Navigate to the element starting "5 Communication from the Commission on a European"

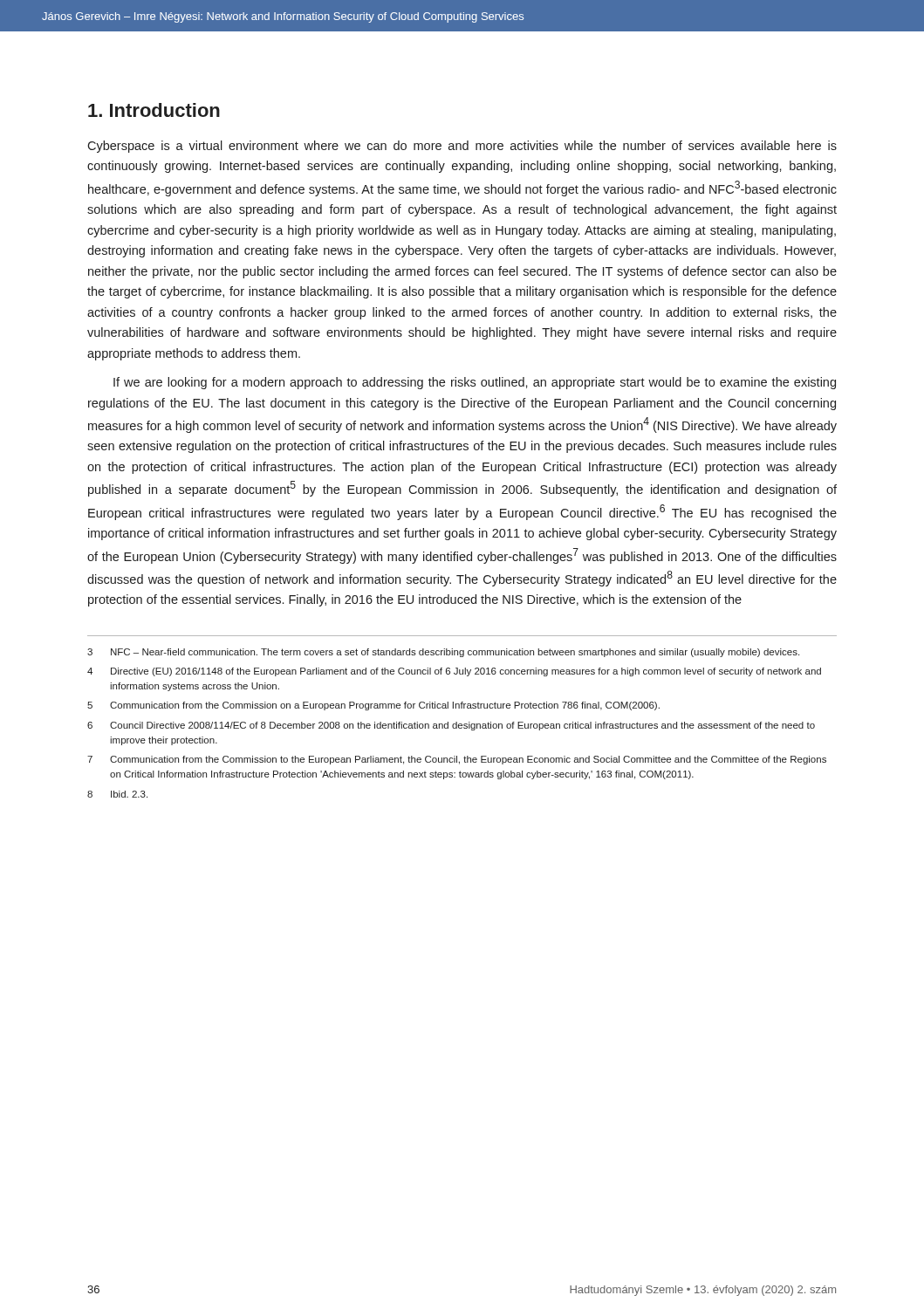pyautogui.click(x=462, y=706)
